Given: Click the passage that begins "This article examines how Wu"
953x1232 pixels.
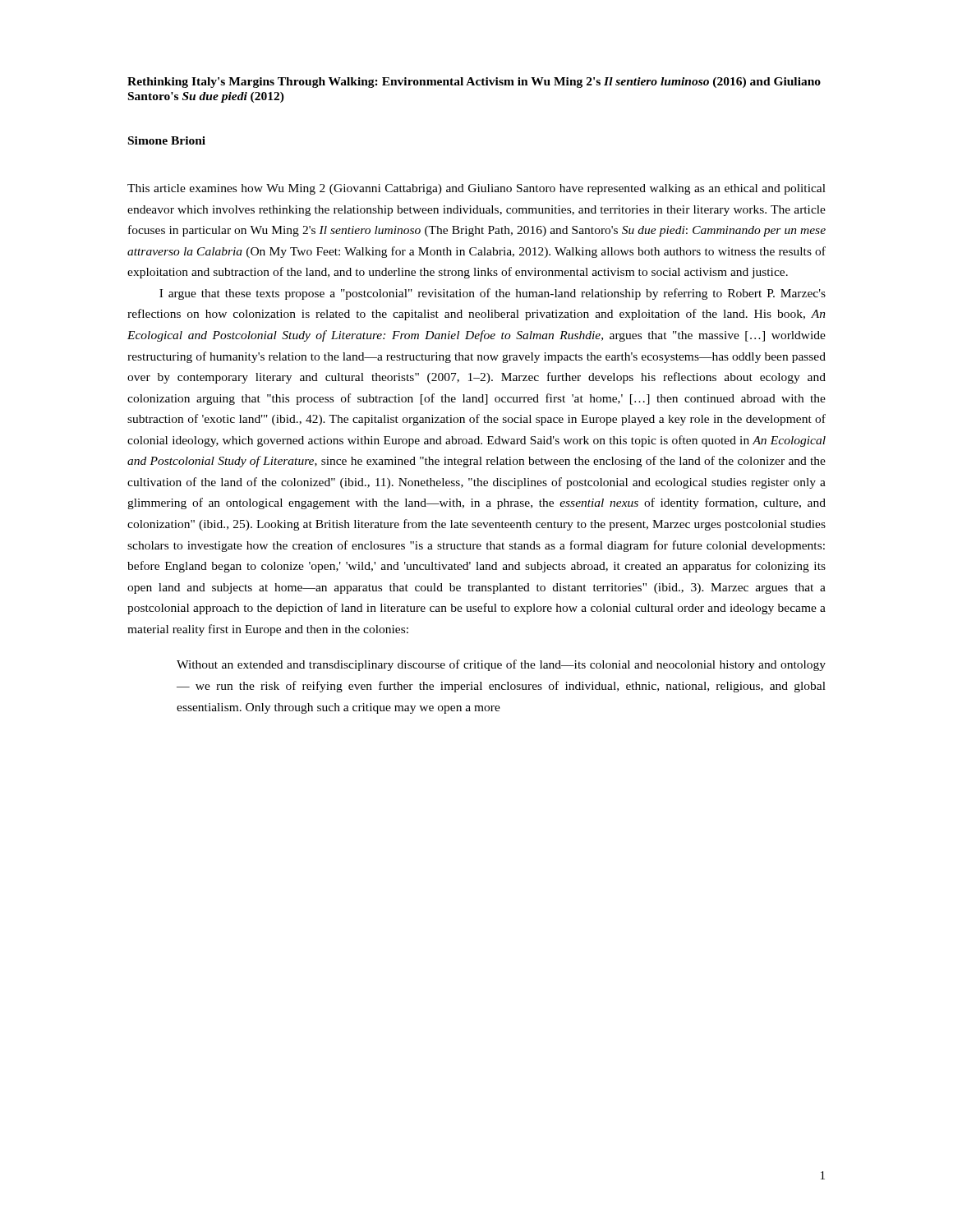Looking at the screenshot, I should [x=476, y=408].
